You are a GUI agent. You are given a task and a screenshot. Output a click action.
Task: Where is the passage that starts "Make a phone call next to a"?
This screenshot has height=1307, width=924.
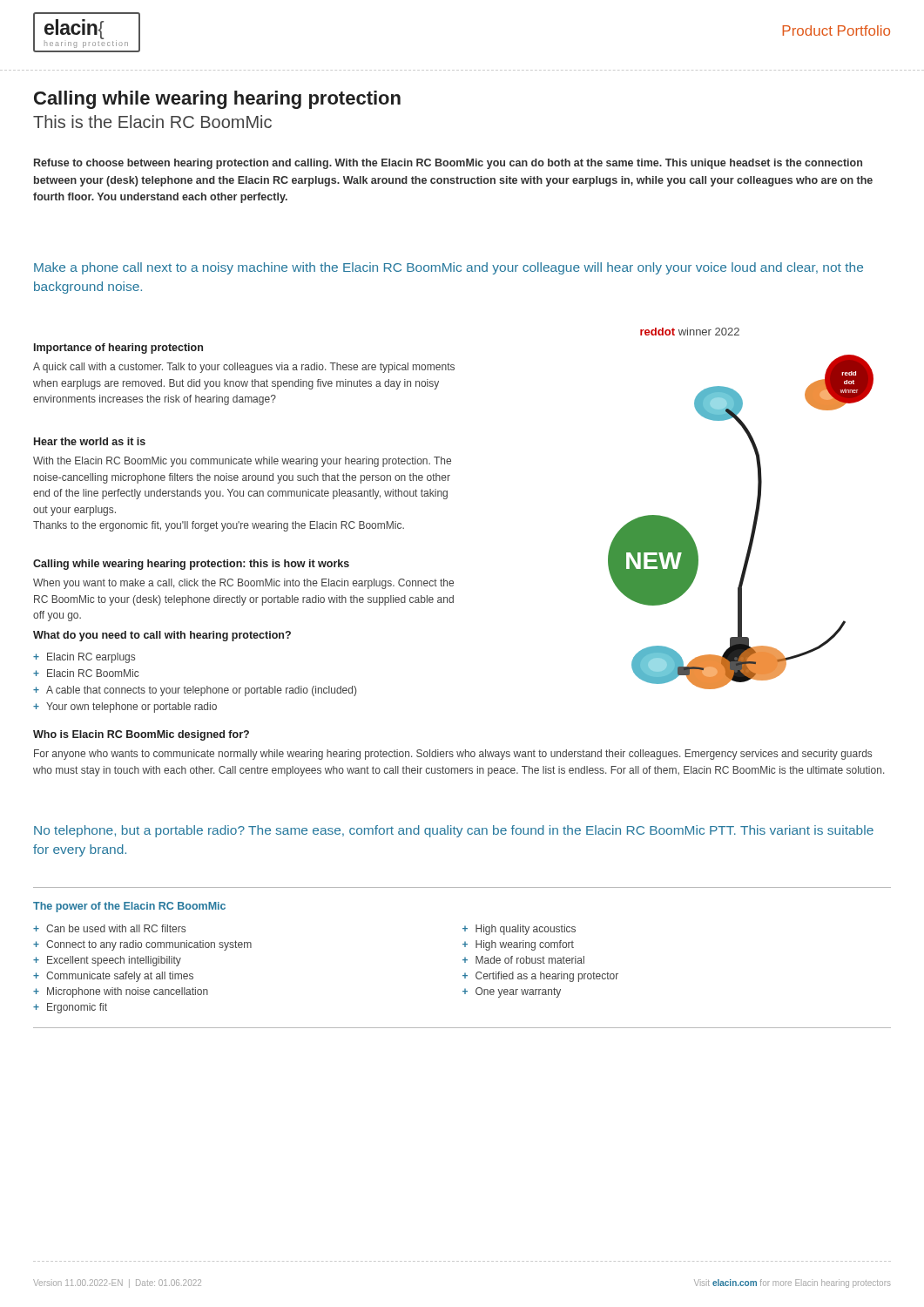[x=448, y=277]
